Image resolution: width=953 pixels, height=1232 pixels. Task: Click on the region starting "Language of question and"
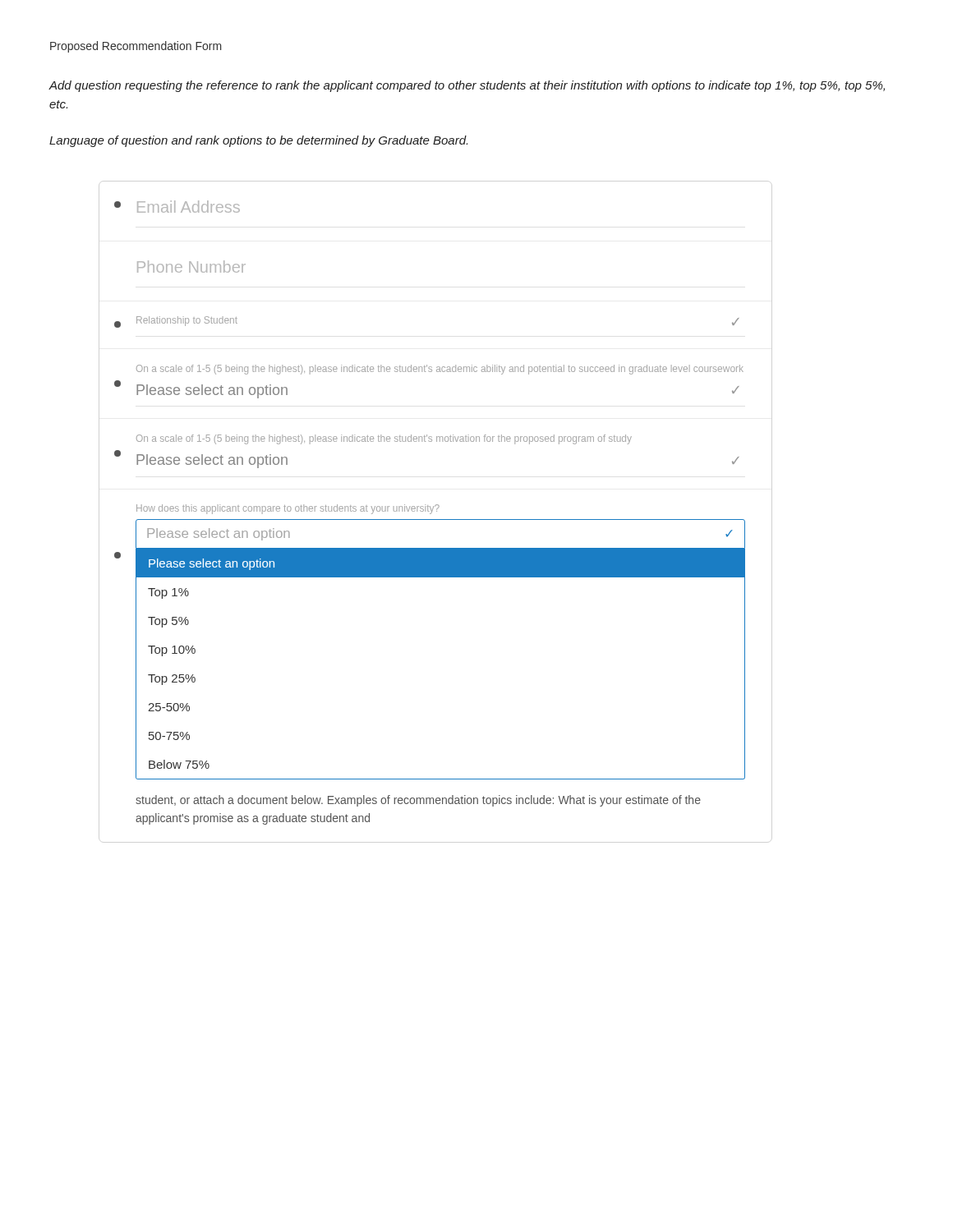(259, 140)
